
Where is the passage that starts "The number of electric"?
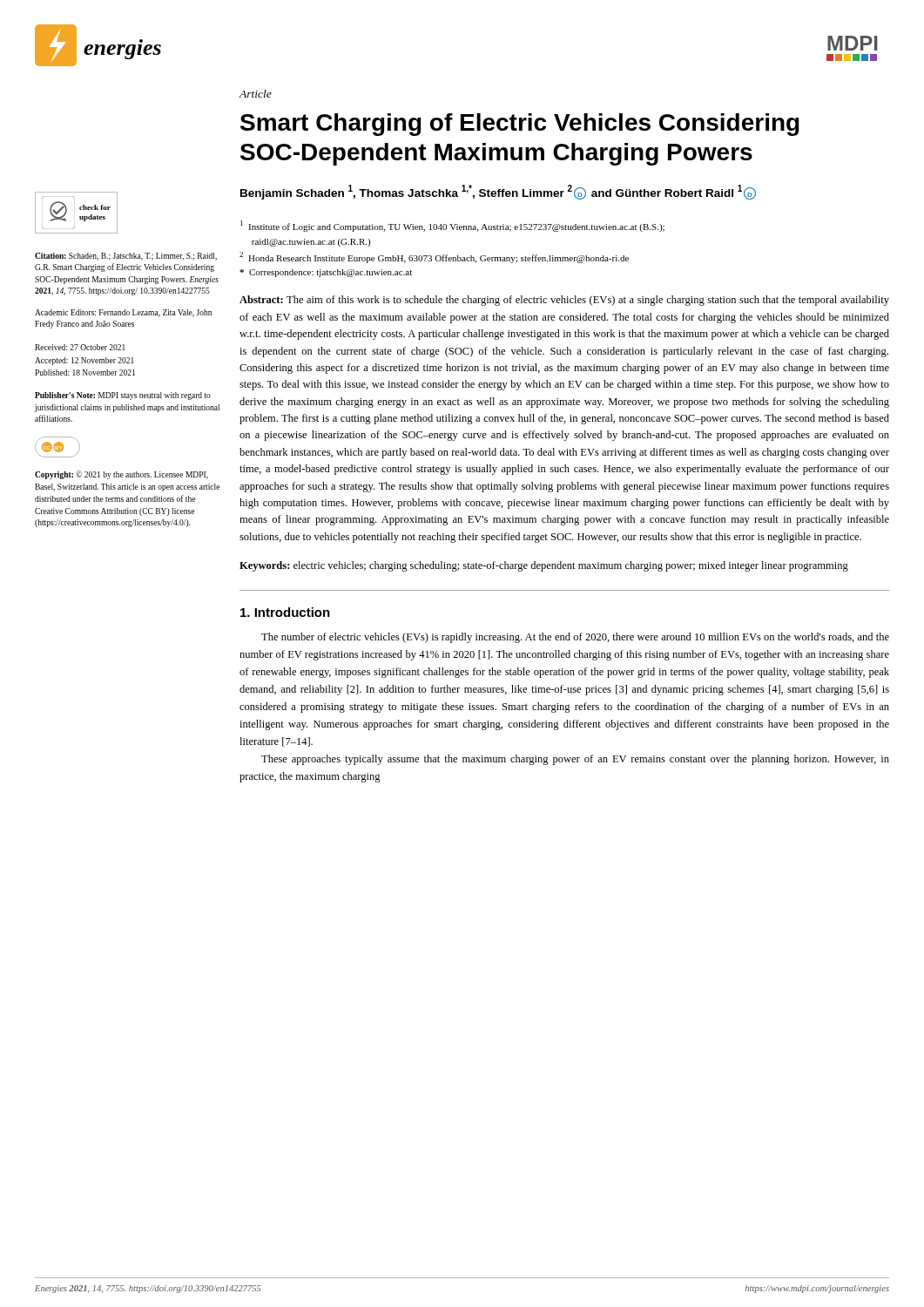click(x=564, y=690)
